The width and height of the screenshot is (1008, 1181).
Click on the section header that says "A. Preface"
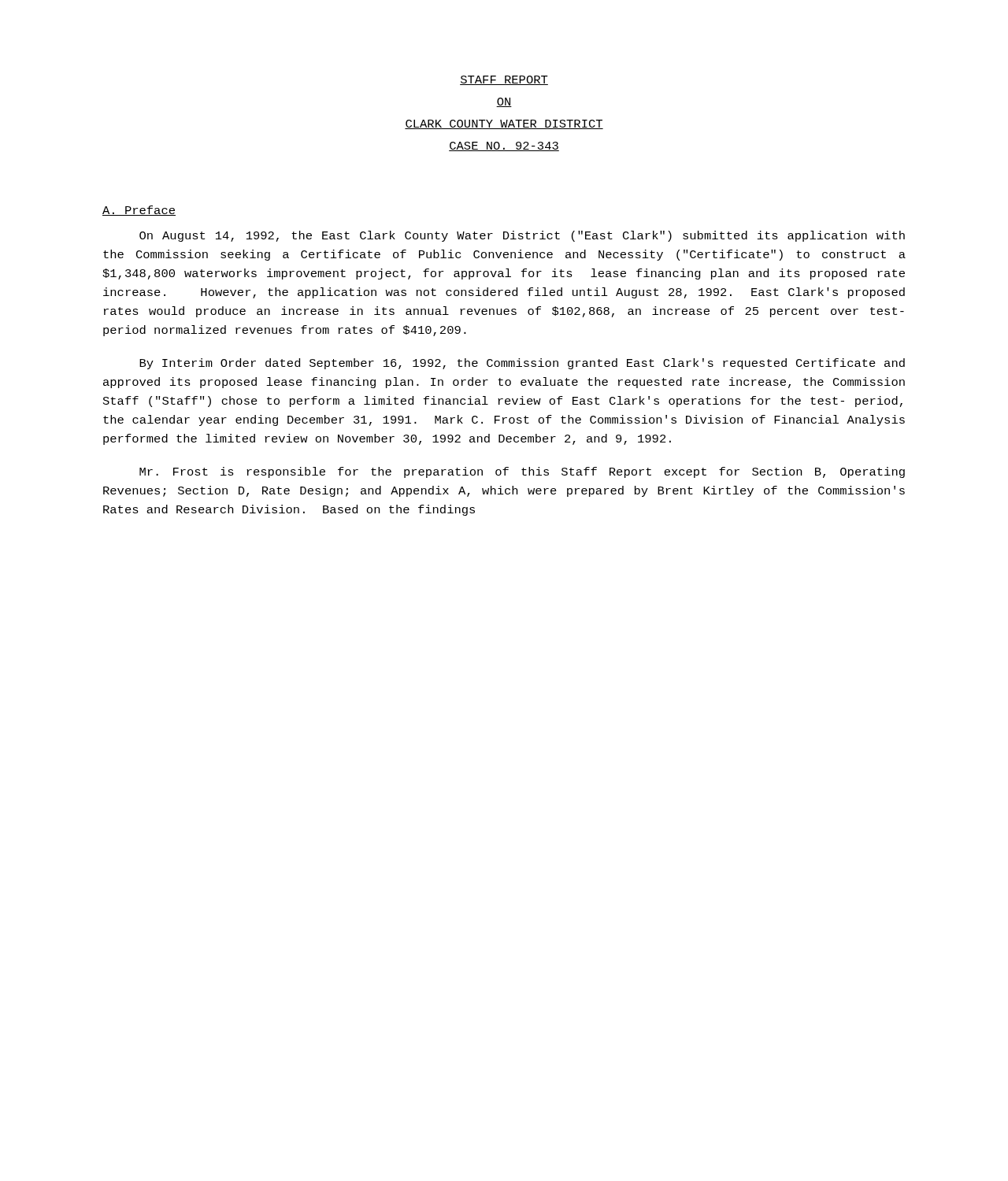point(139,211)
